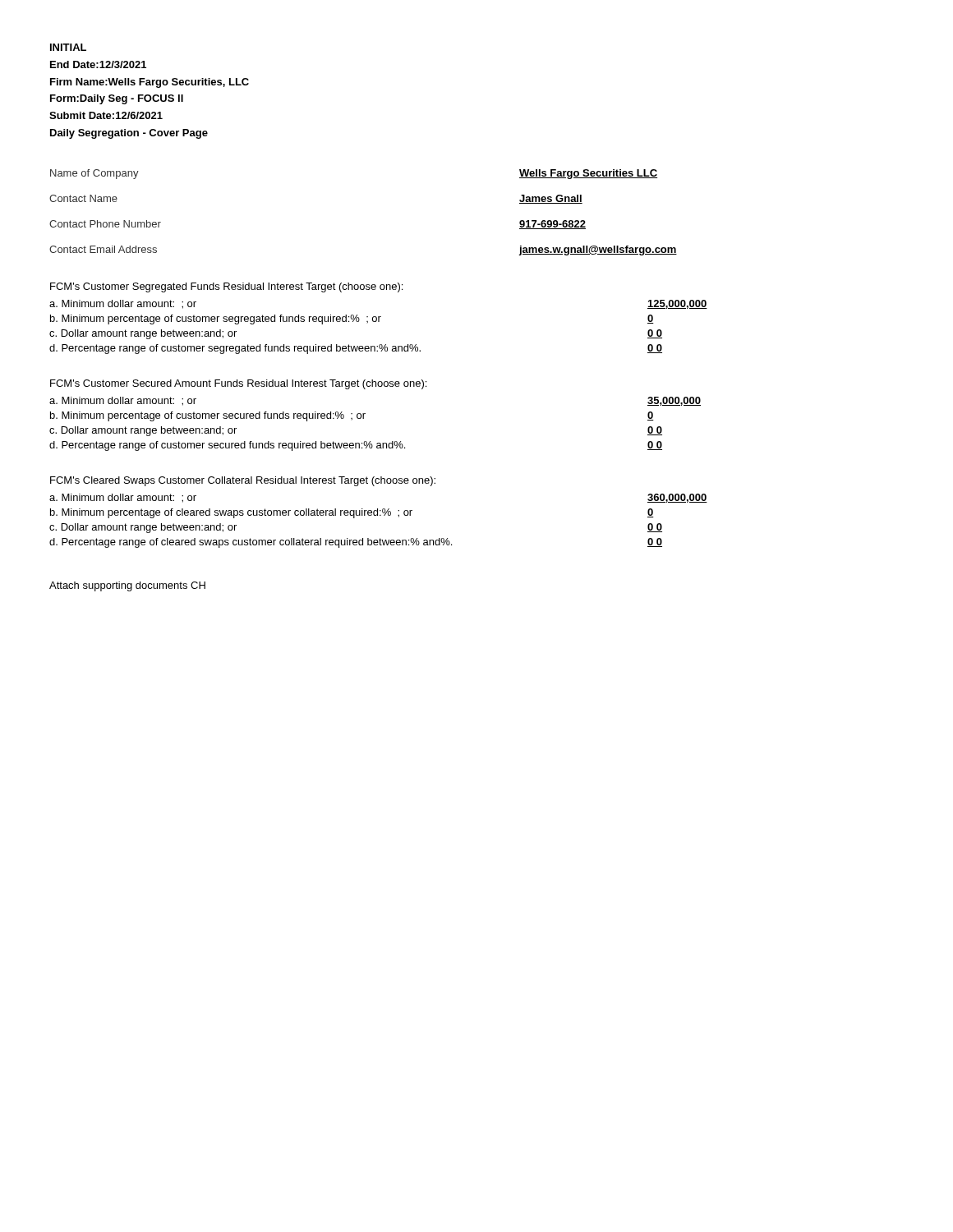Screen dimensions: 1232x953
Task: Click on the text block containing "FCM's Cleared Swaps"
Action: click(x=243, y=481)
